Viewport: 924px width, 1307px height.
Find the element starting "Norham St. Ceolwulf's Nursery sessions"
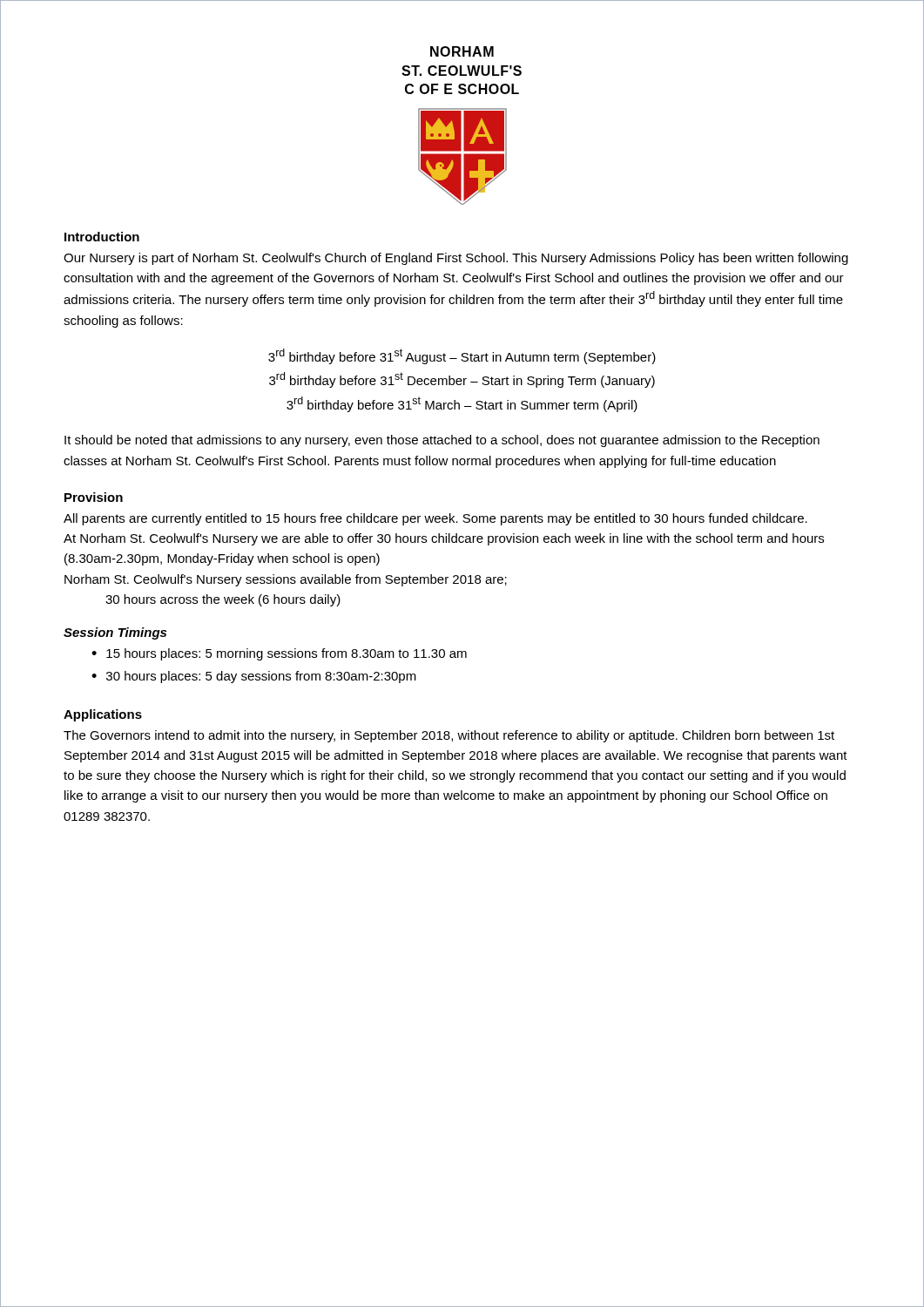(462, 589)
